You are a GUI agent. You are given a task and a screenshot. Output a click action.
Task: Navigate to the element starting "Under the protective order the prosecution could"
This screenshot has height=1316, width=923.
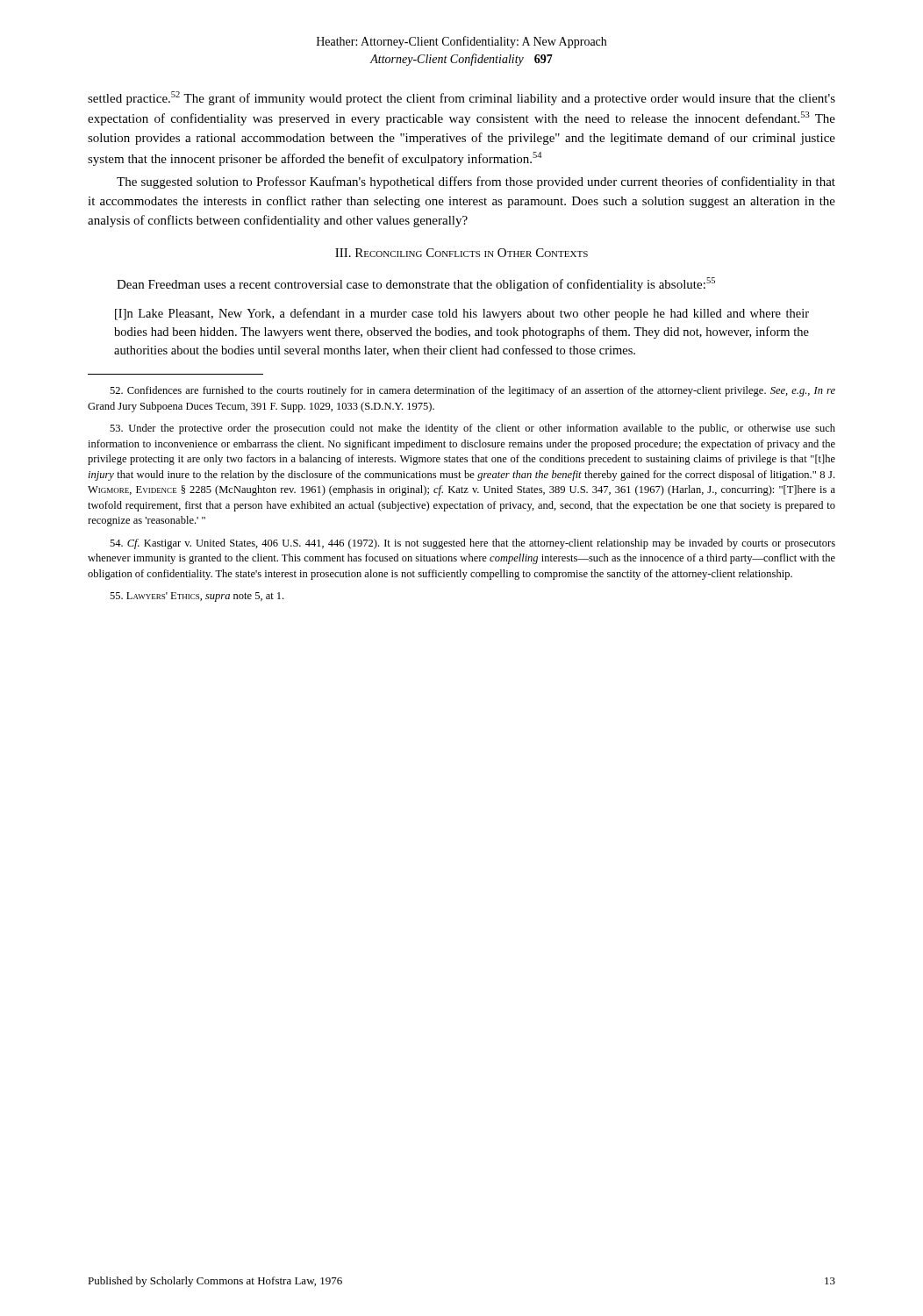click(x=462, y=474)
